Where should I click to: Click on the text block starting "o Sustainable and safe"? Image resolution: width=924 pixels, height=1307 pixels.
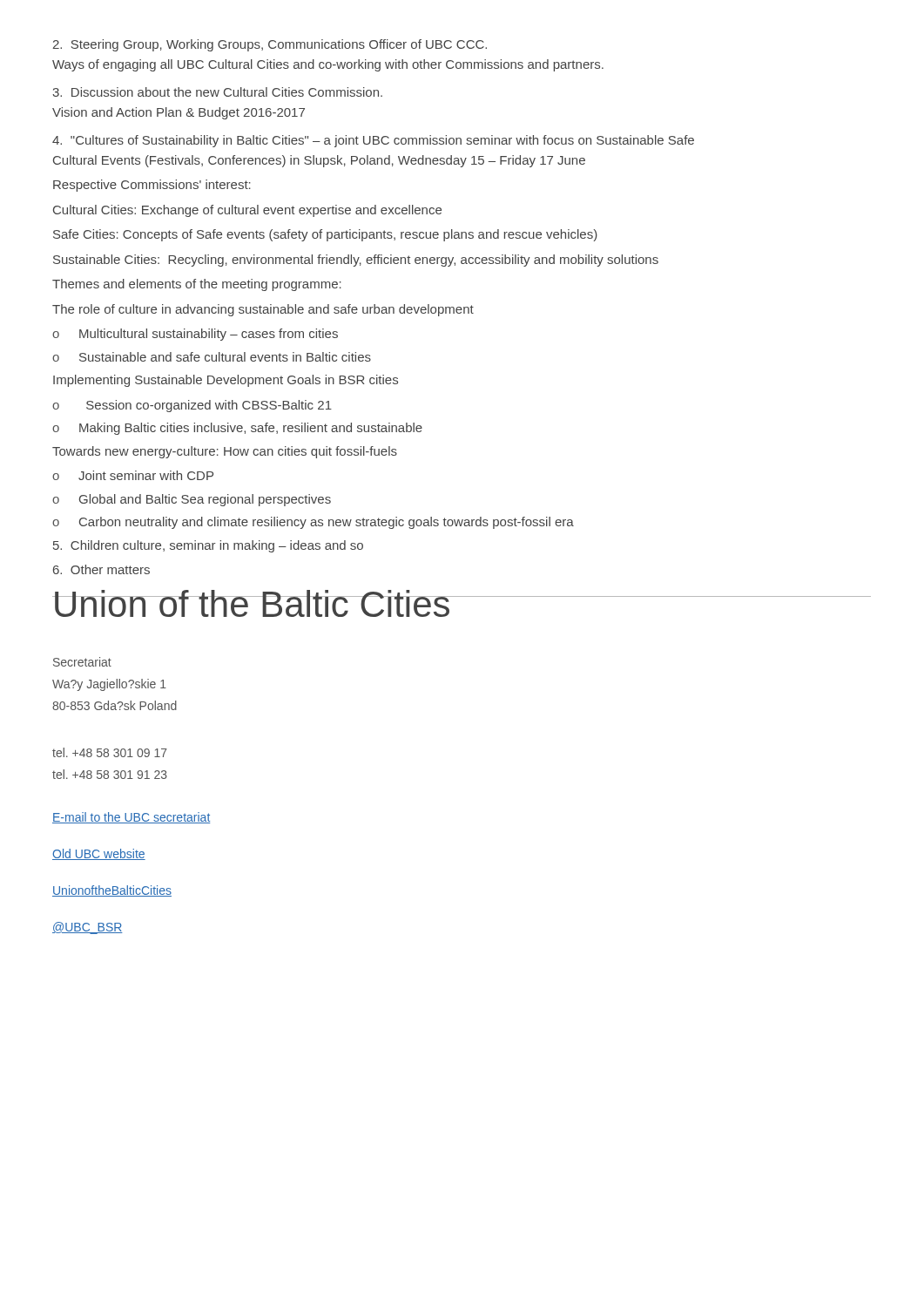coord(212,357)
